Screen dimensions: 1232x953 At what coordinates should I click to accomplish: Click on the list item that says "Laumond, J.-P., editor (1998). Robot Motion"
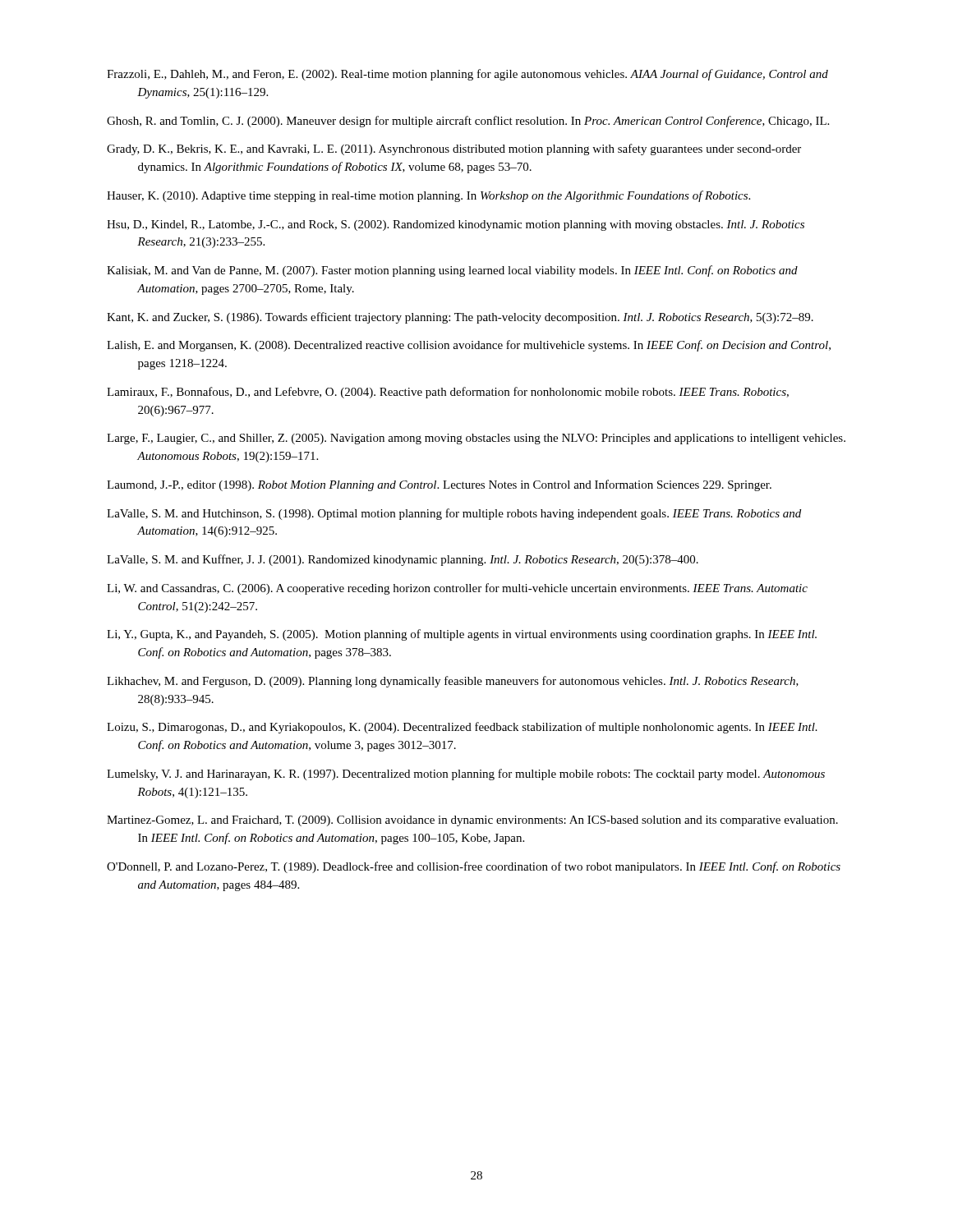click(x=439, y=484)
